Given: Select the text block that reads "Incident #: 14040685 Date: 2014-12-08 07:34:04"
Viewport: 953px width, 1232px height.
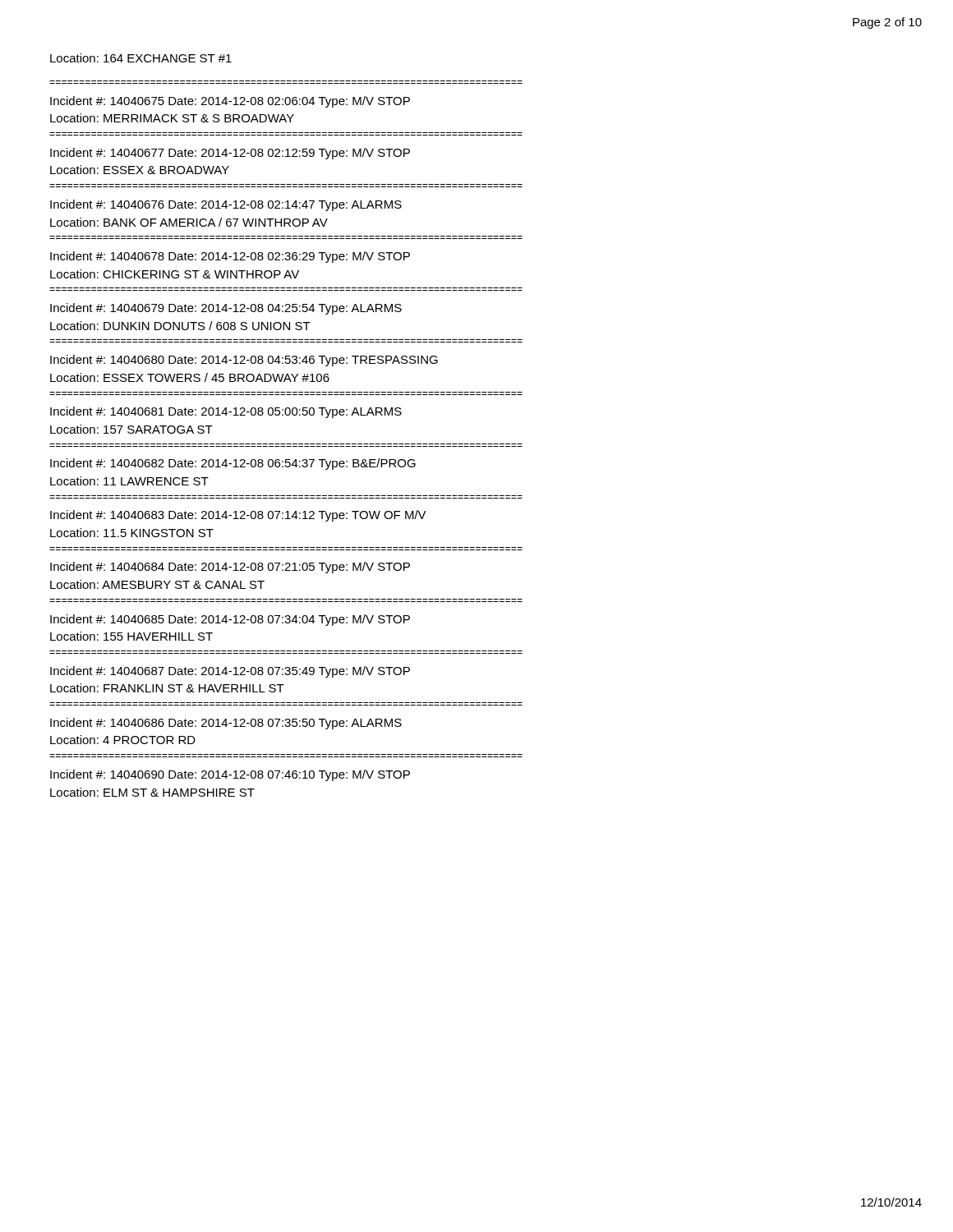Looking at the screenshot, I should [x=230, y=620].
